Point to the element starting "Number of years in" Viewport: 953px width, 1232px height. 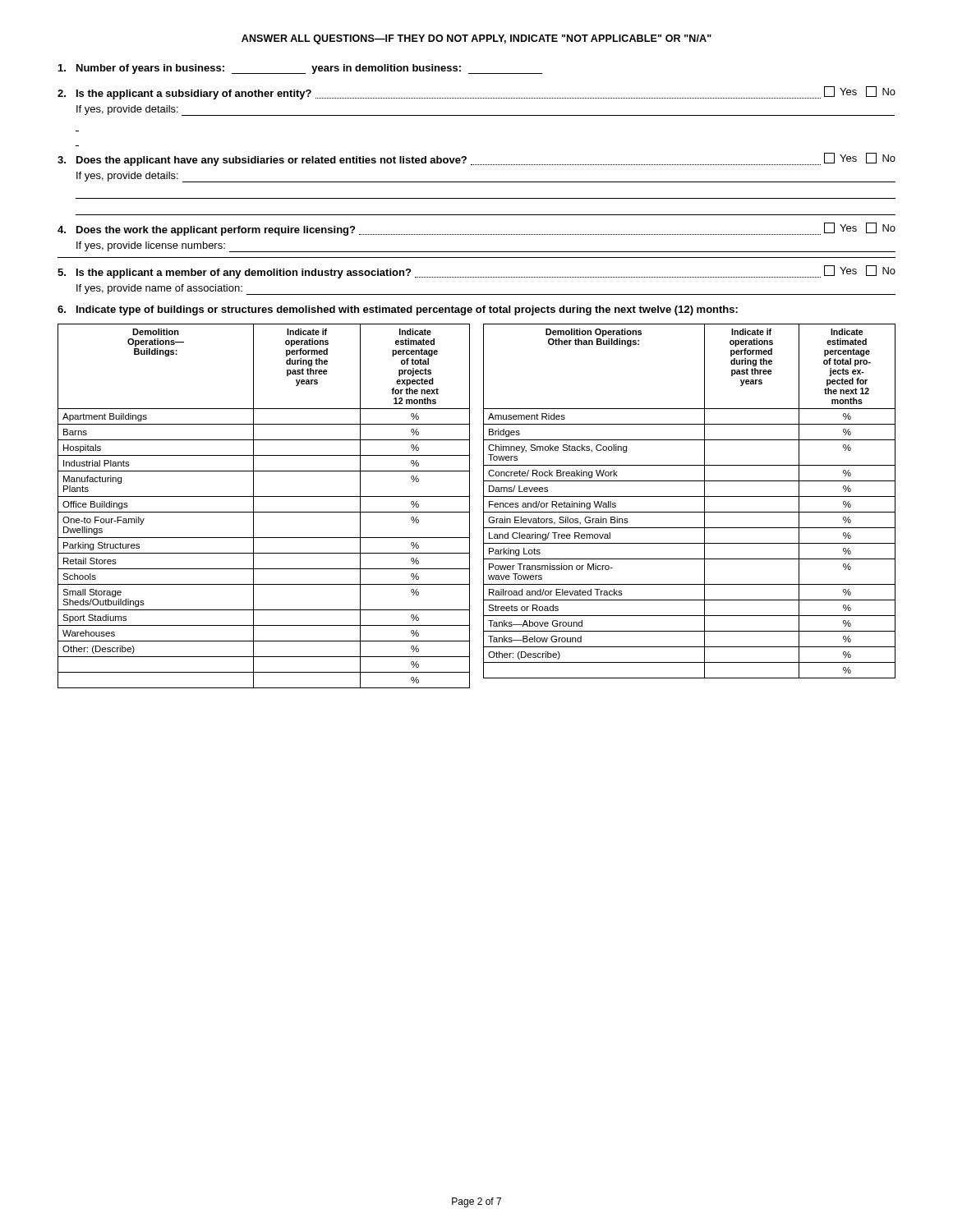(476, 67)
